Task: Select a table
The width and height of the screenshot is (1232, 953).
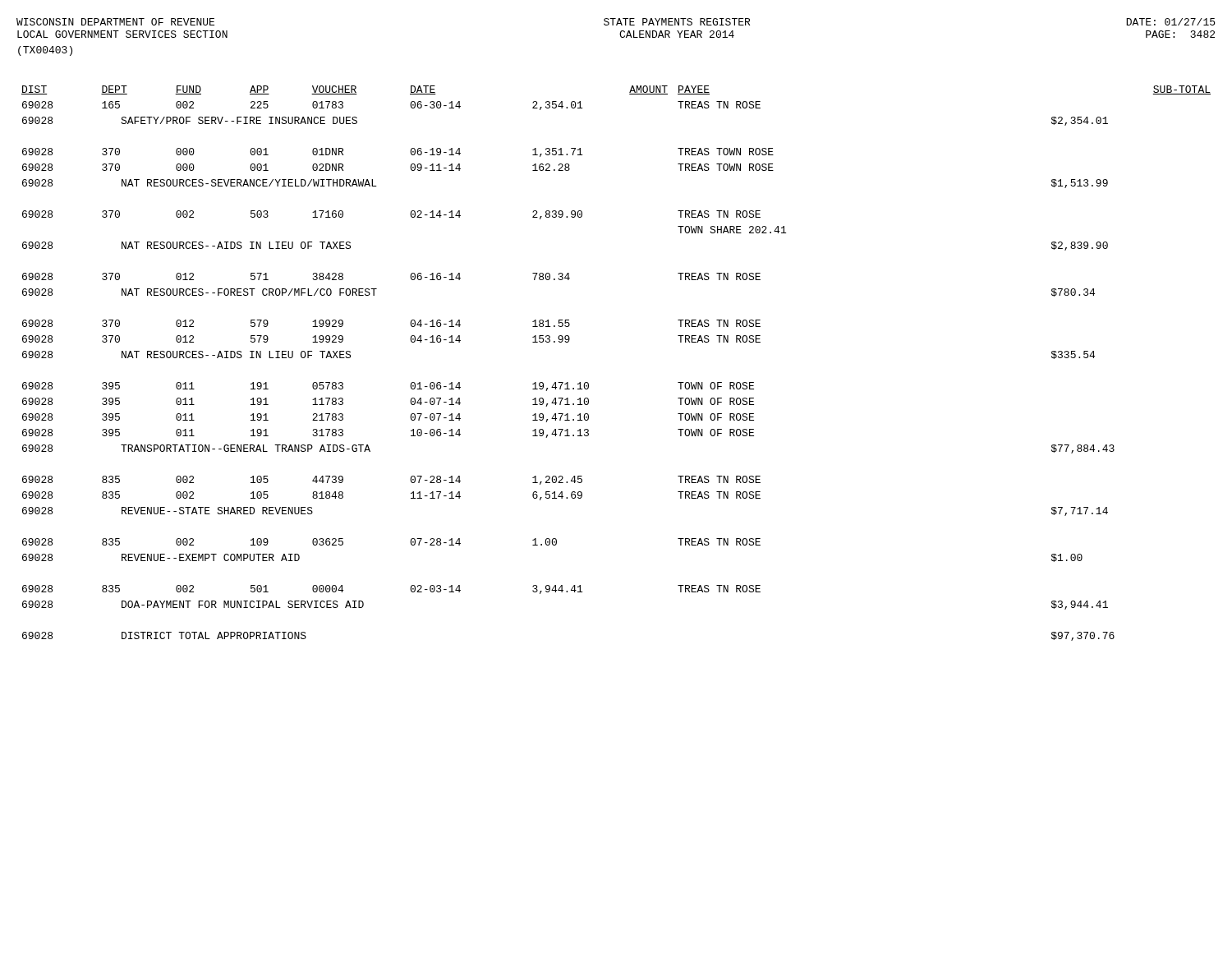Action: point(616,363)
